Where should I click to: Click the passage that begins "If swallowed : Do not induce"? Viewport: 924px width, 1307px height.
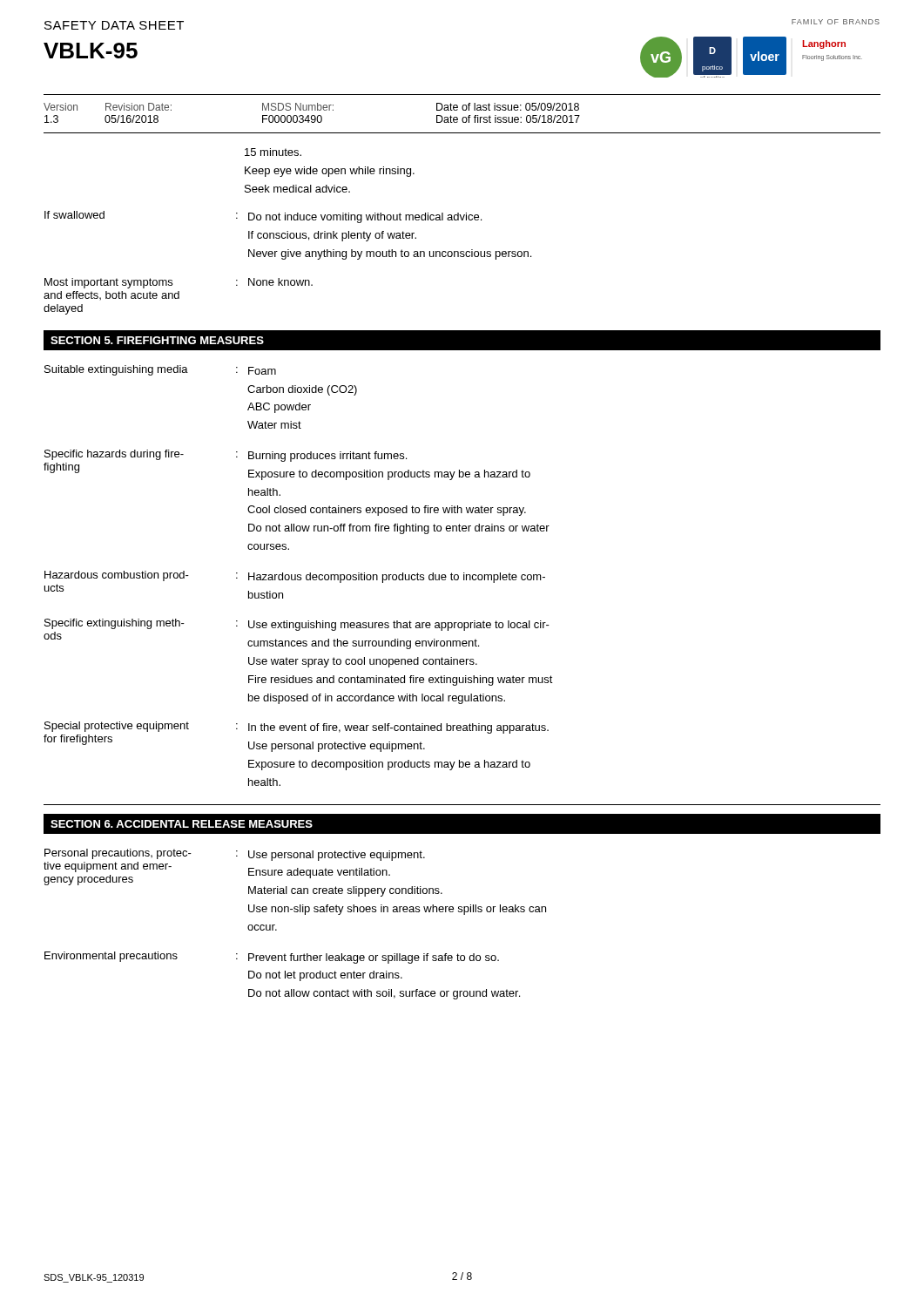pyautogui.click(x=263, y=217)
